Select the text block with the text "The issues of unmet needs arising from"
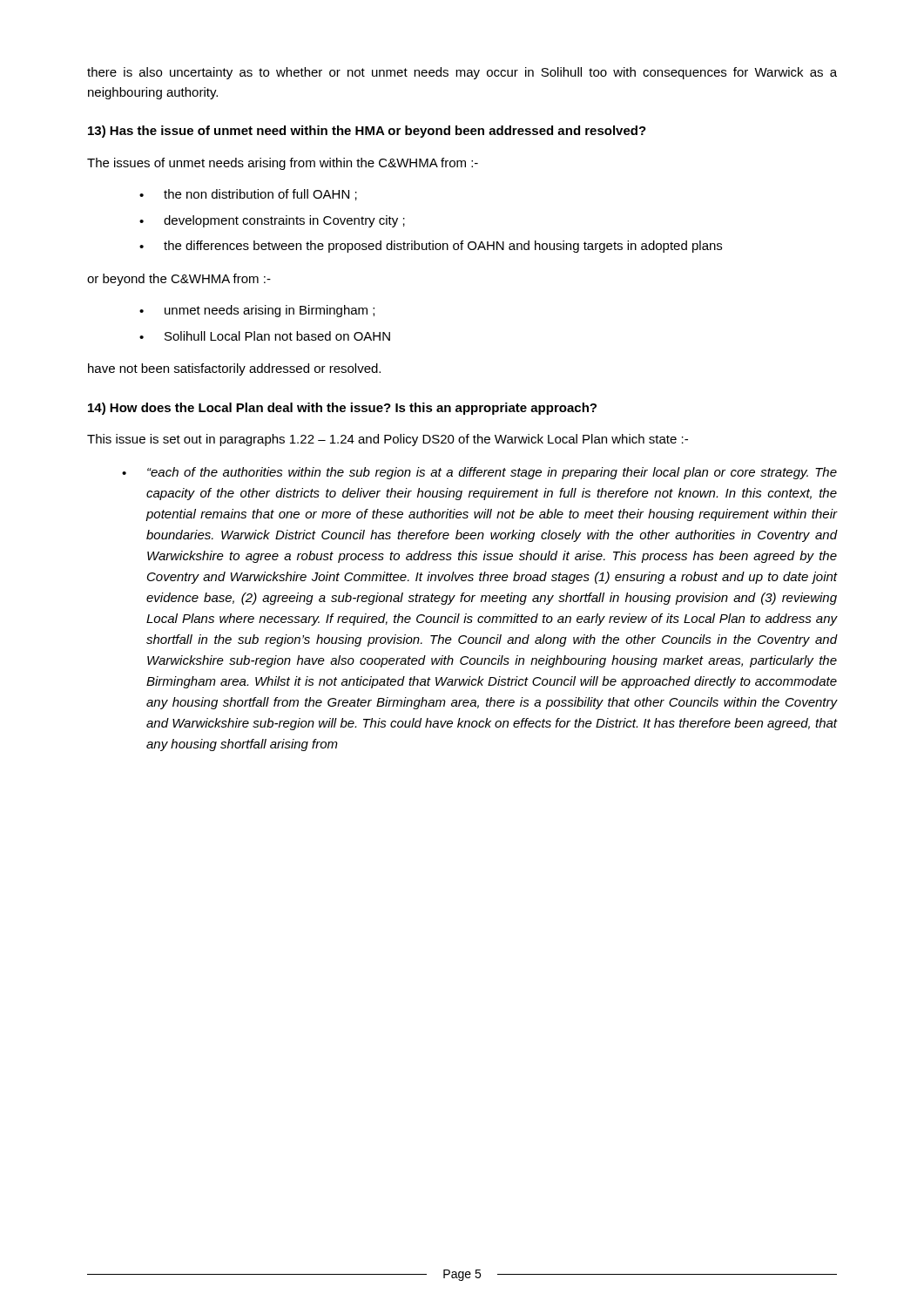The height and width of the screenshot is (1307, 924). tap(283, 162)
